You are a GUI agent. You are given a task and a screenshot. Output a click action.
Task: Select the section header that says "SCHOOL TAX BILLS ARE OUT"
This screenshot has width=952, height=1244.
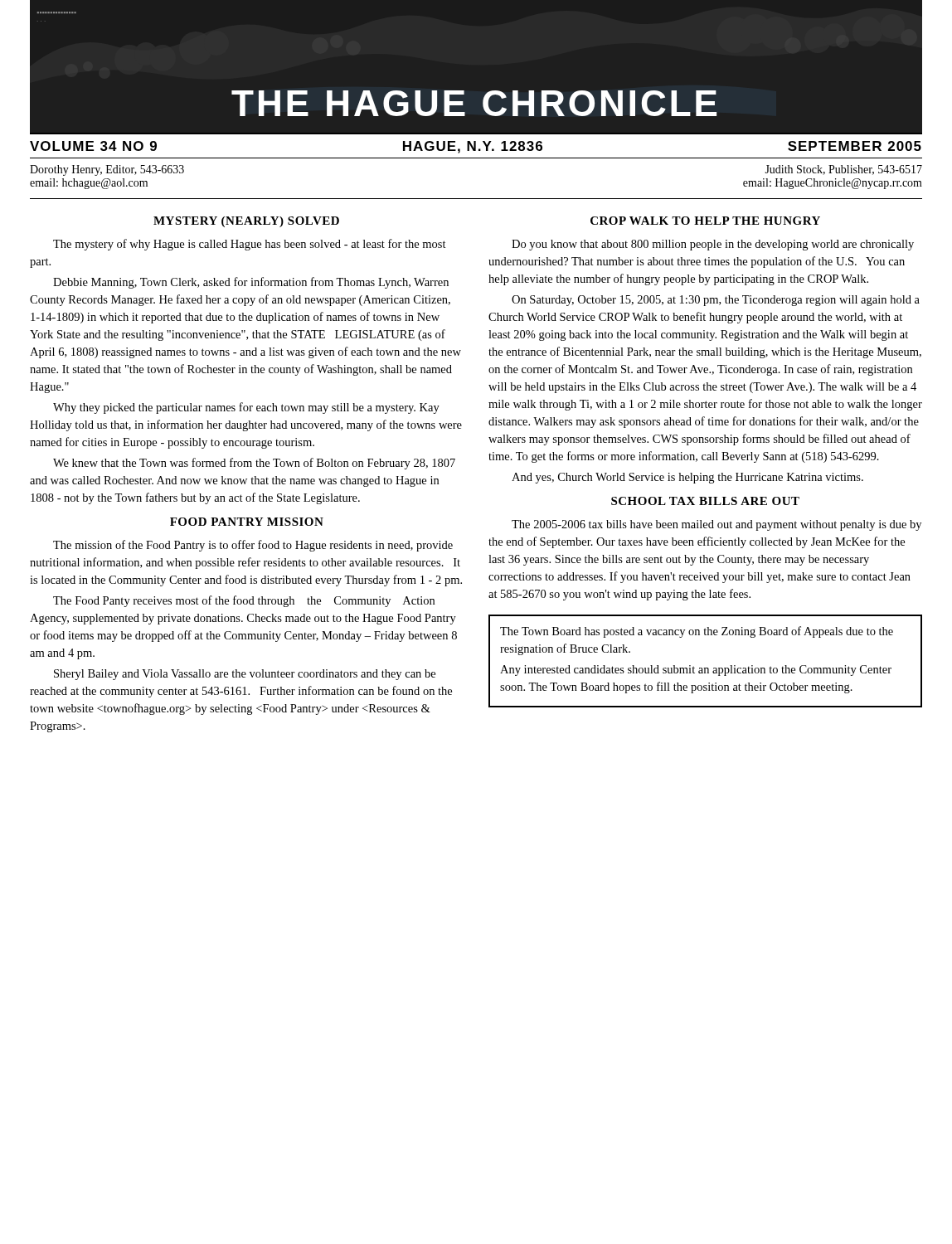pyautogui.click(x=705, y=501)
